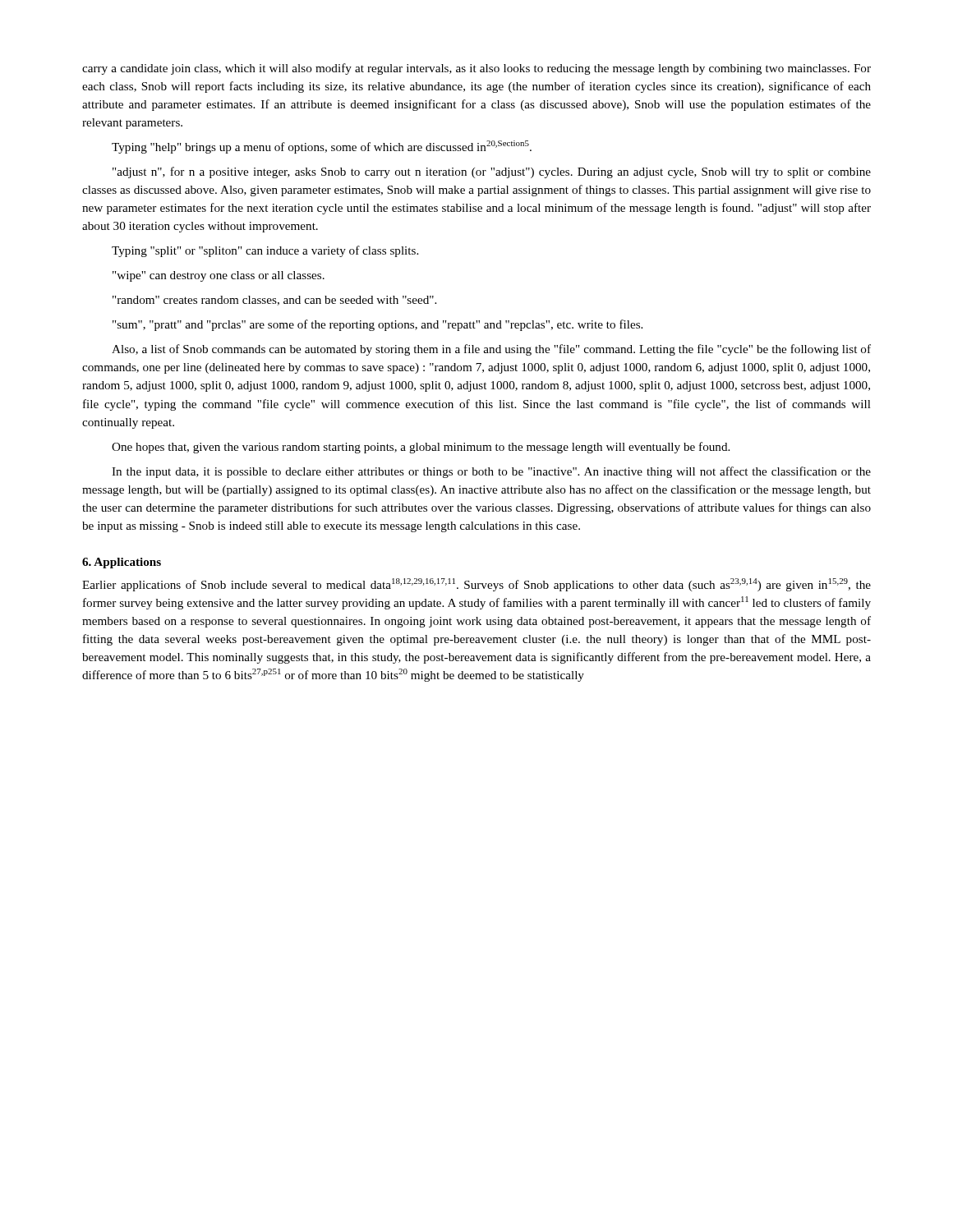Locate the block starting "One hopes that, given the various random starting"

pos(476,446)
